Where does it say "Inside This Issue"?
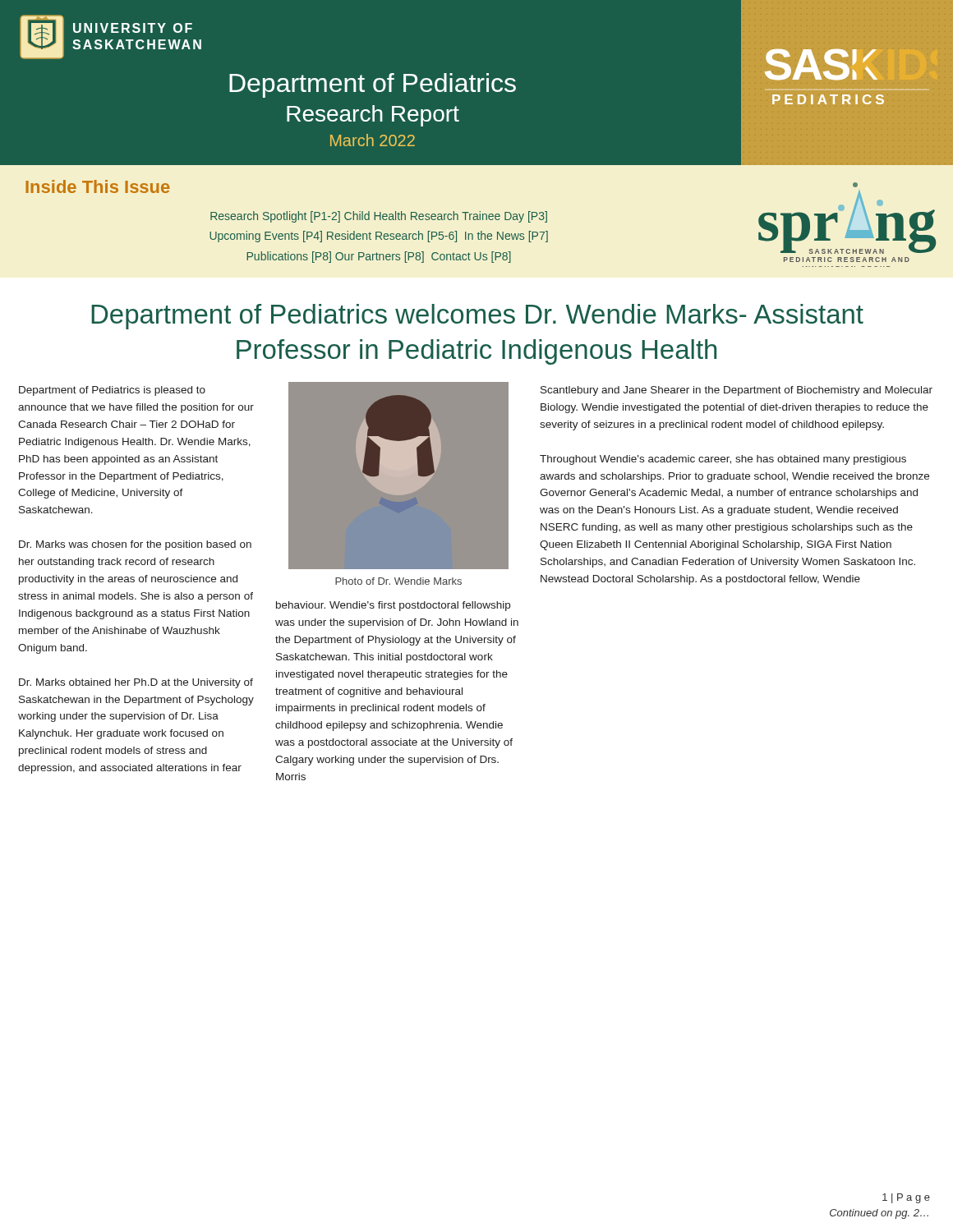The width and height of the screenshot is (953, 1232). click(97, 187)
